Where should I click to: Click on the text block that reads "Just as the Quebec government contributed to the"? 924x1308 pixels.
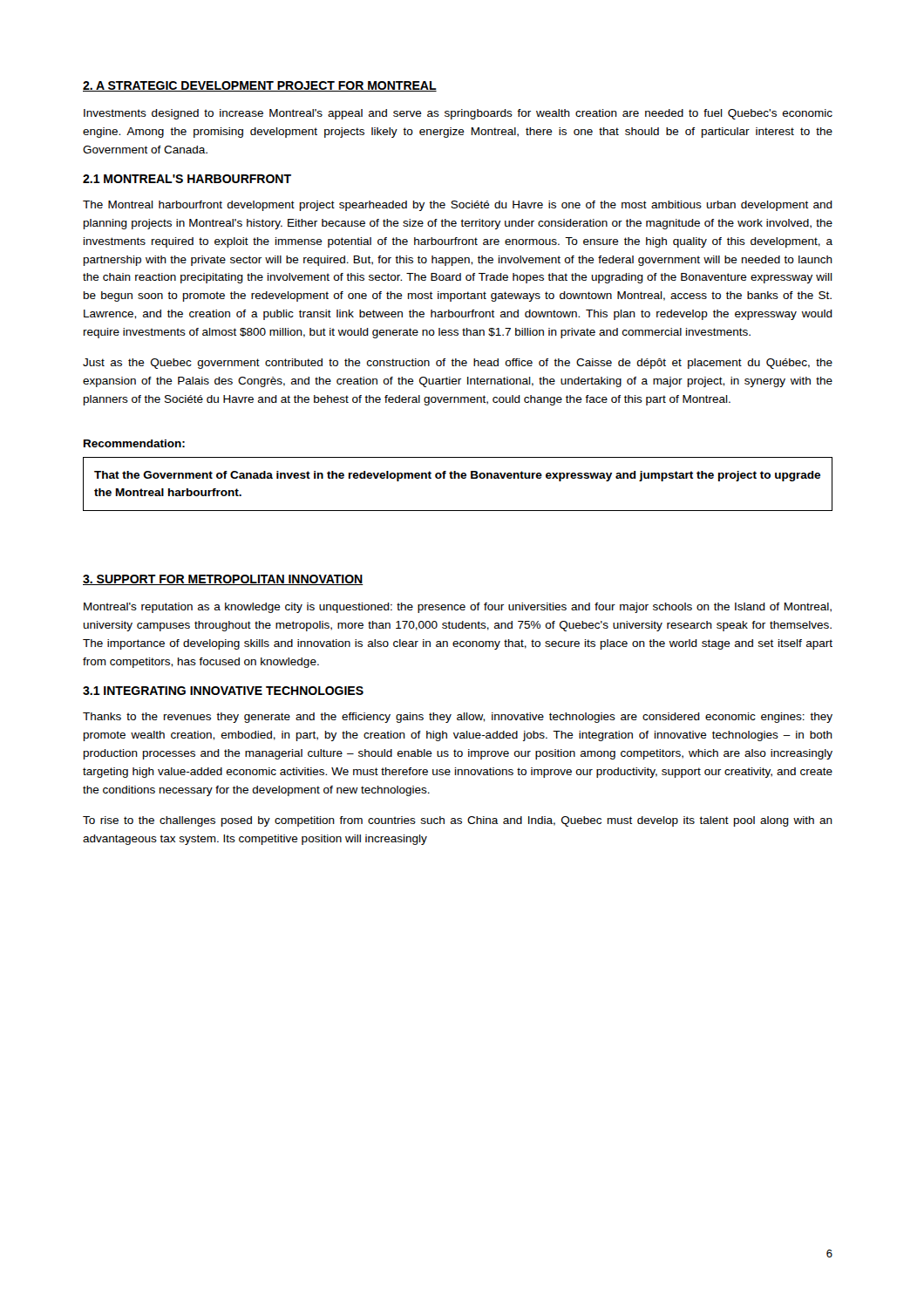point(458,381)
